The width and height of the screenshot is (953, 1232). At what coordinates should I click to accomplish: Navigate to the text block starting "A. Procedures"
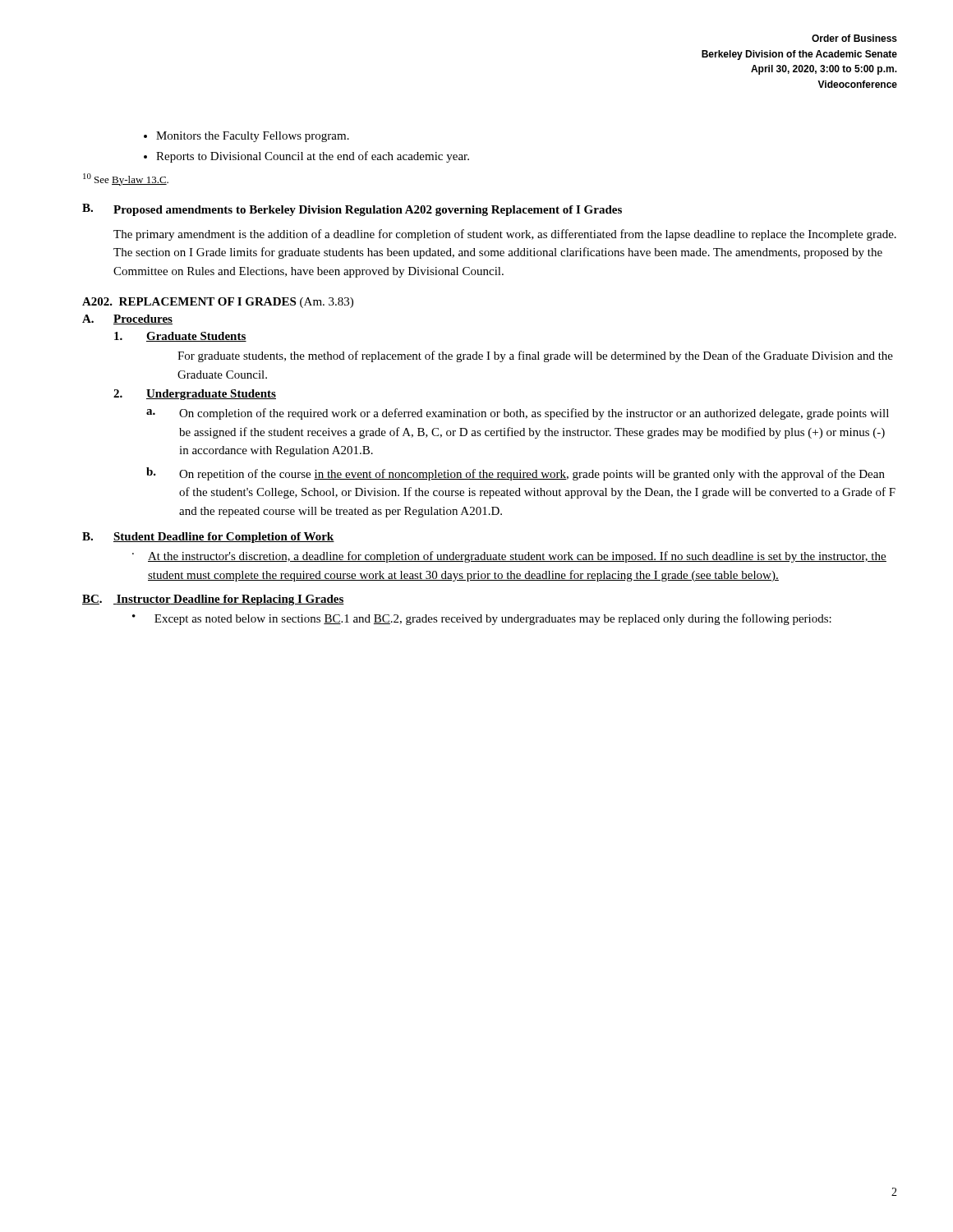click(127, 319)
